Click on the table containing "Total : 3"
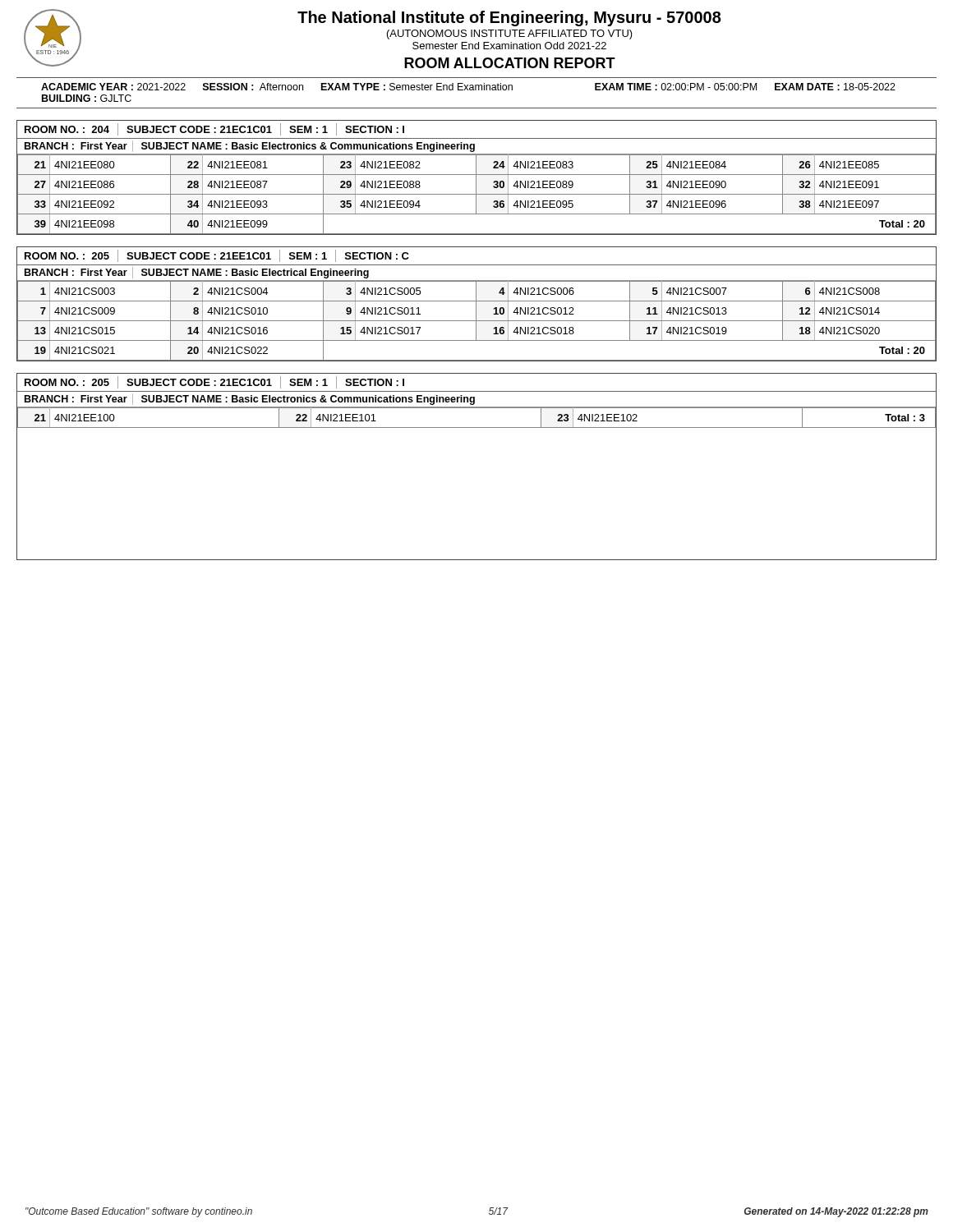The width and height of the screenshot is (953, 1232). point(476,467)
